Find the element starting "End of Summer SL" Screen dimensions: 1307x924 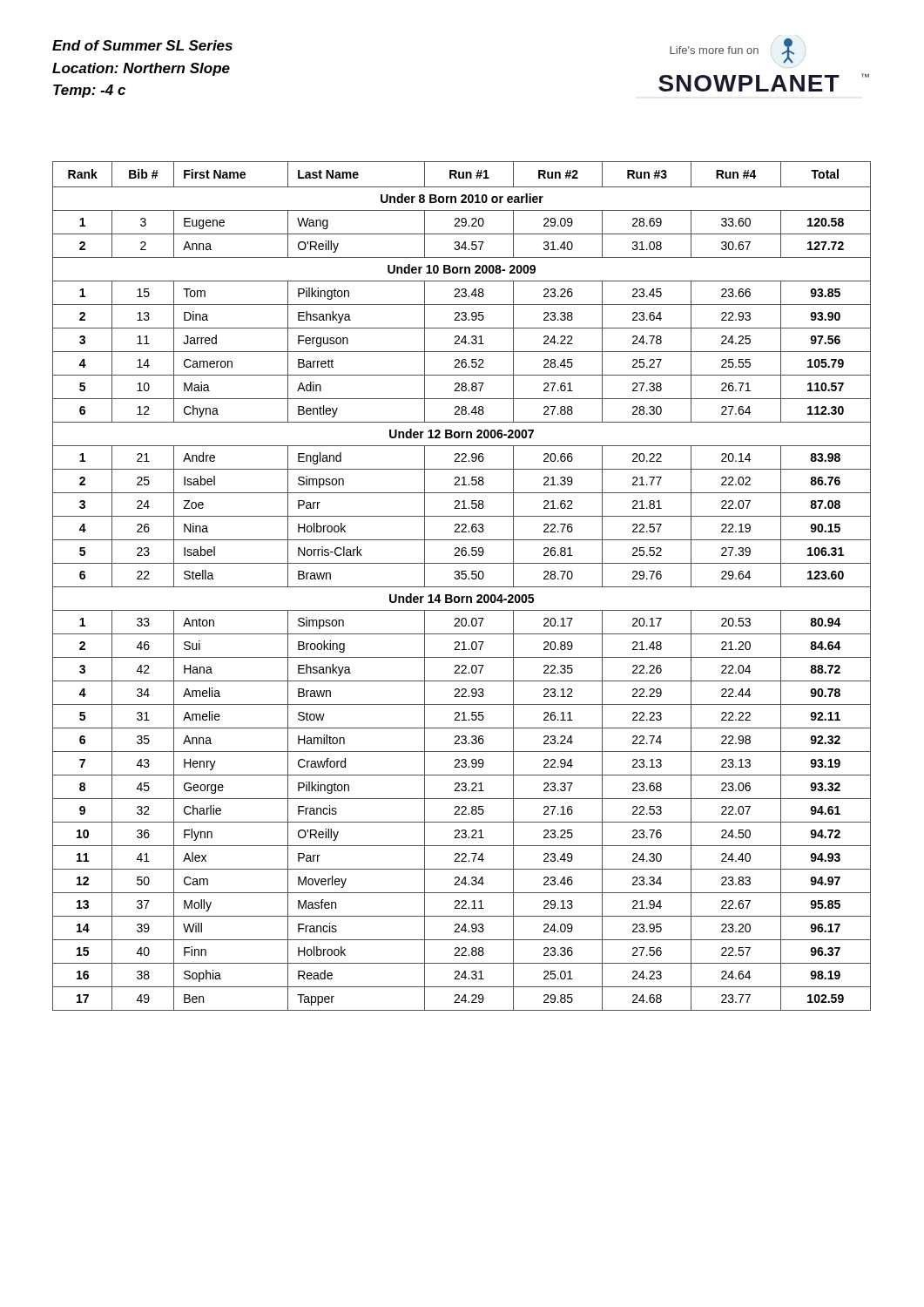(143, 68)
